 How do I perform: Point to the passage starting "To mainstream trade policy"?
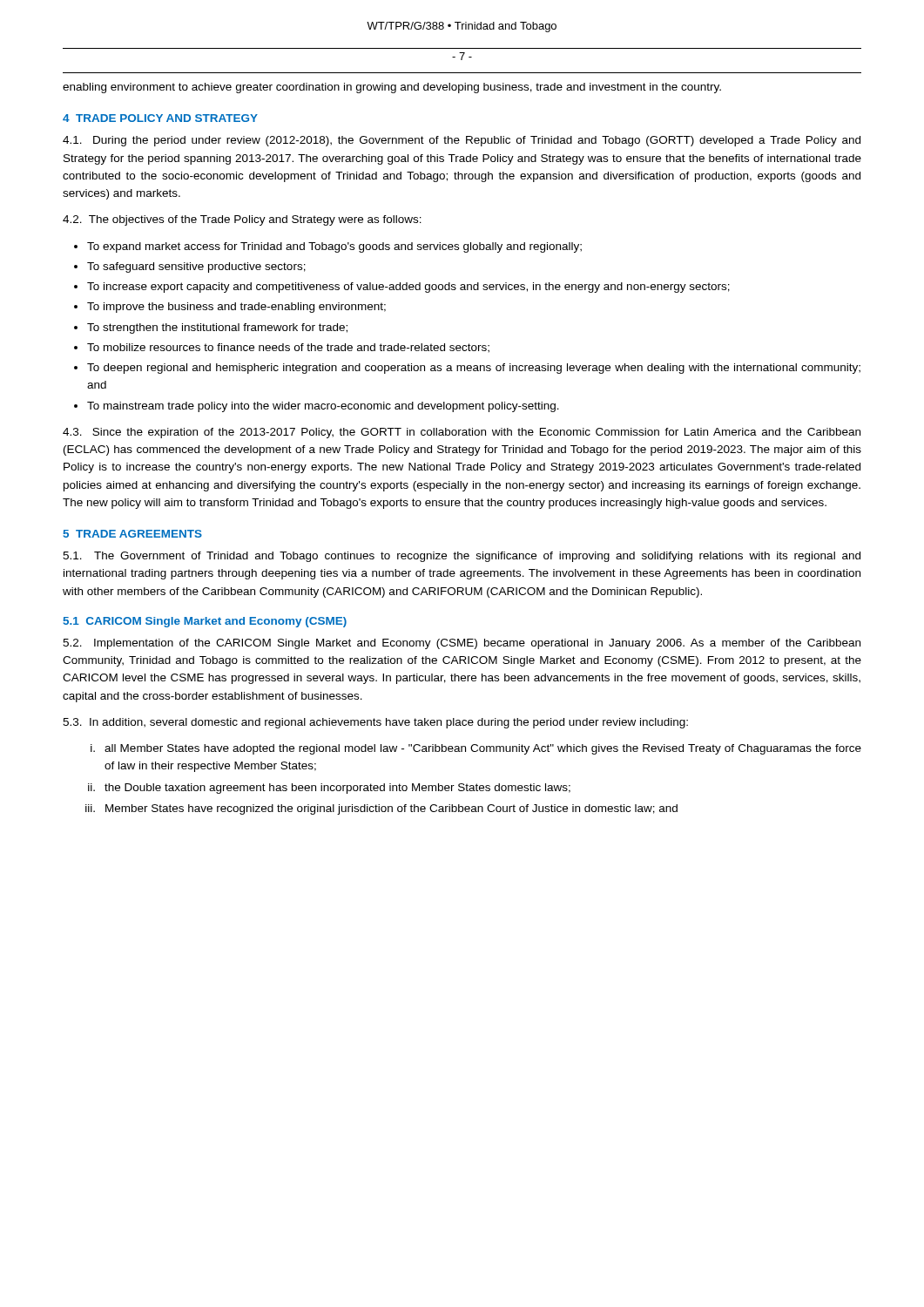[x=474, y=406]
